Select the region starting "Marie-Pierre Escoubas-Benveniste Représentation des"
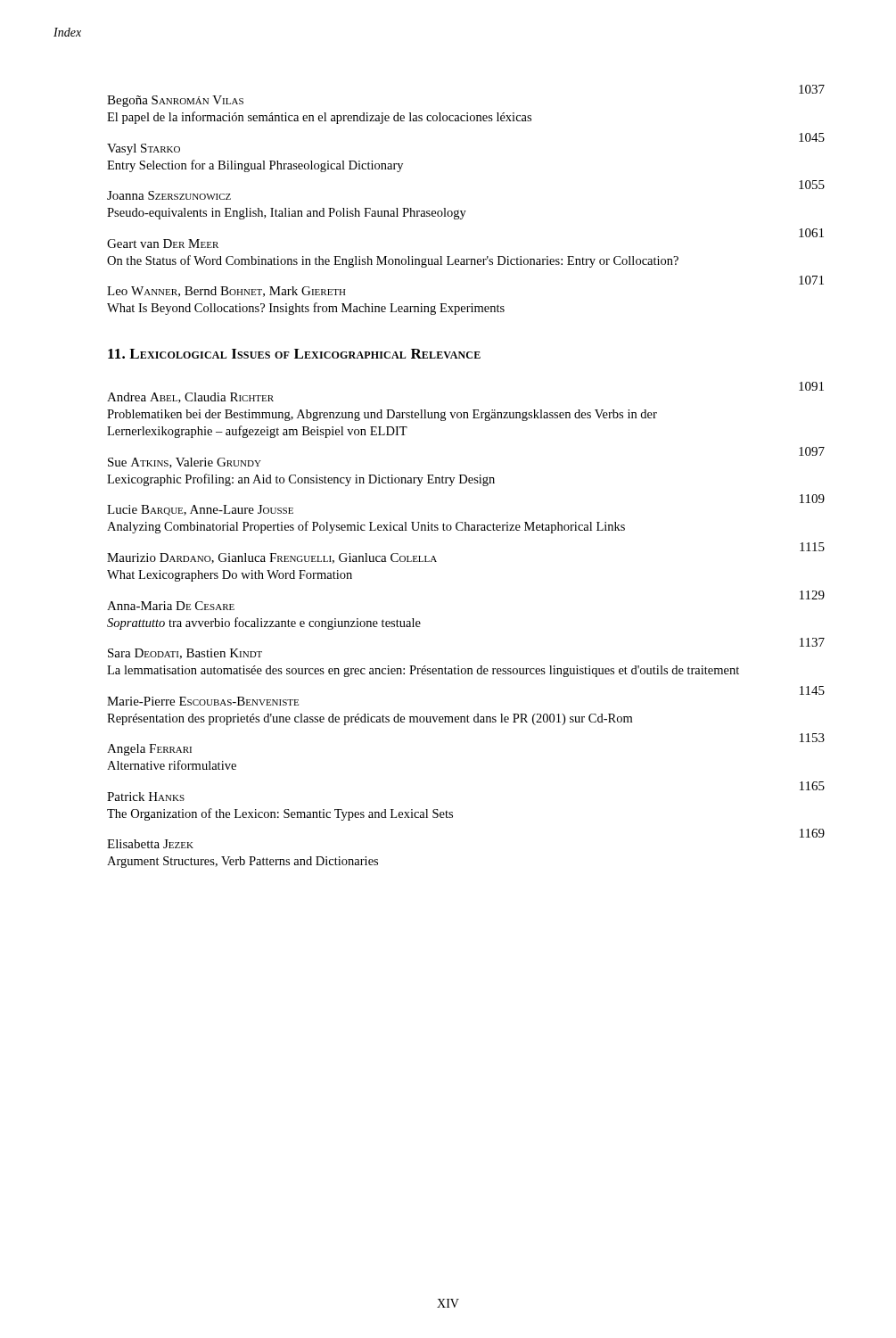The width and height of the screenshot is (896, 1338). click(466, 704)
